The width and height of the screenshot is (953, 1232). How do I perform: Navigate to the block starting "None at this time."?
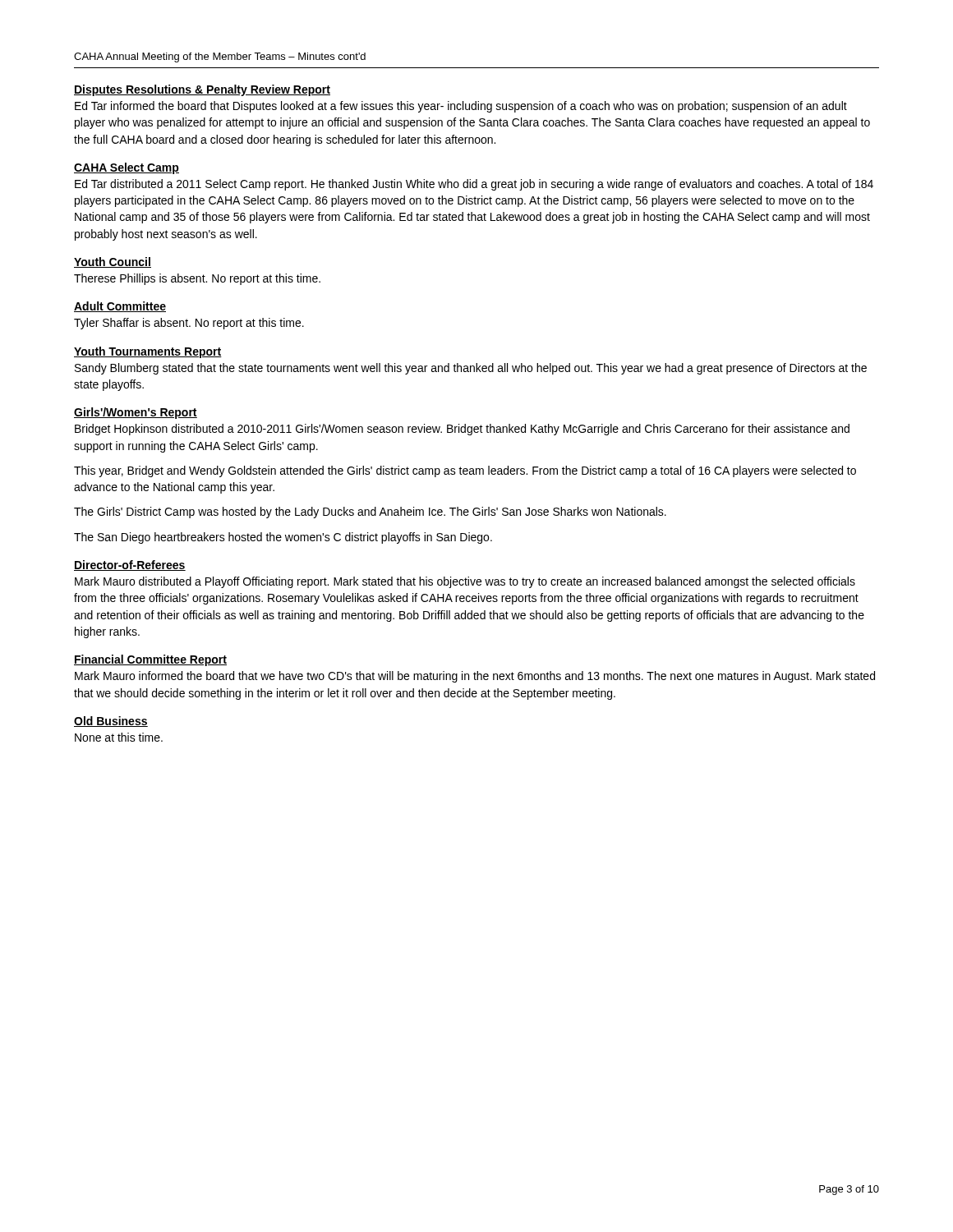pyautogui.click(x=119, y=737)
